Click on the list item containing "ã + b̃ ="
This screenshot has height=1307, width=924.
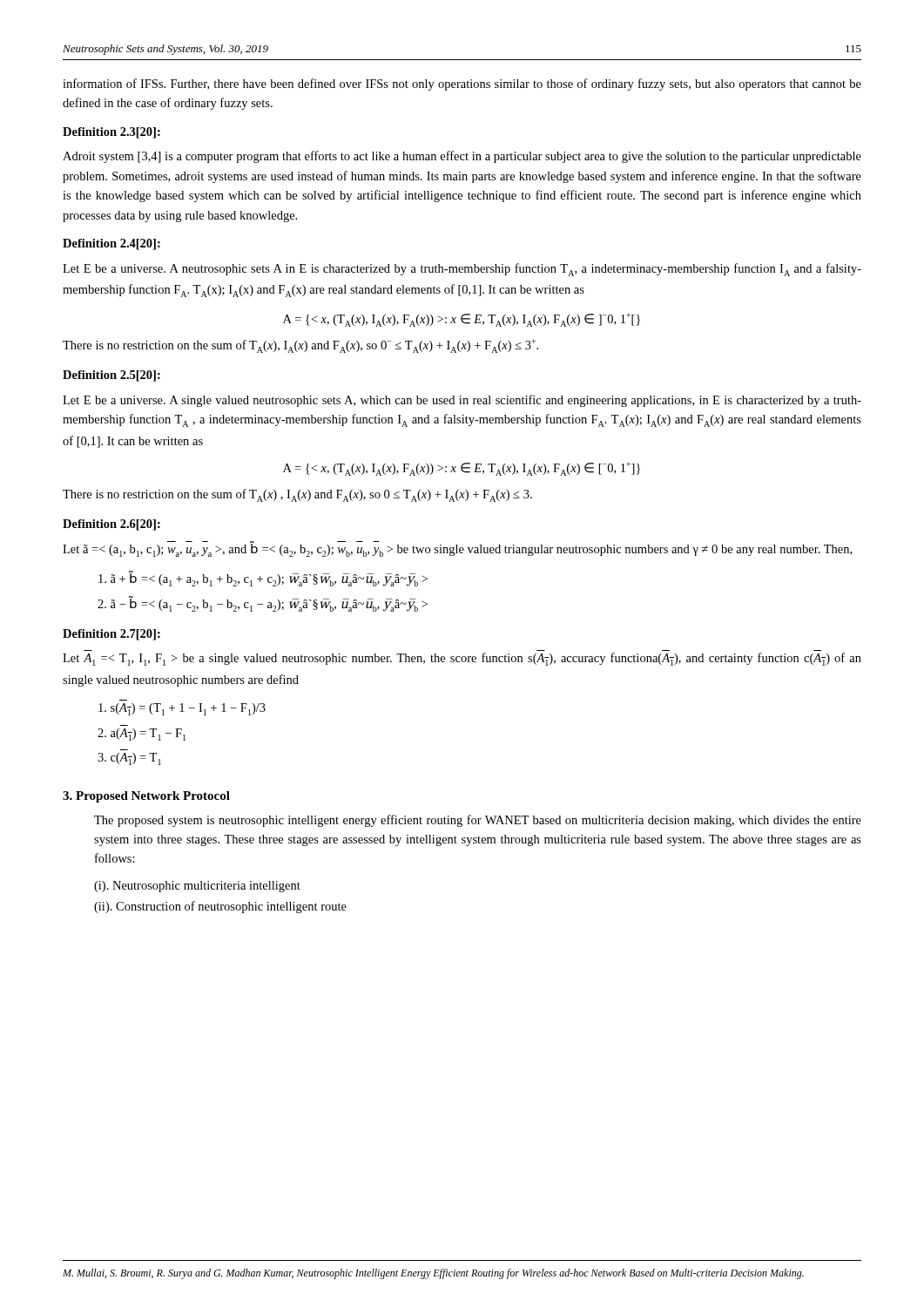click(263, 580)
